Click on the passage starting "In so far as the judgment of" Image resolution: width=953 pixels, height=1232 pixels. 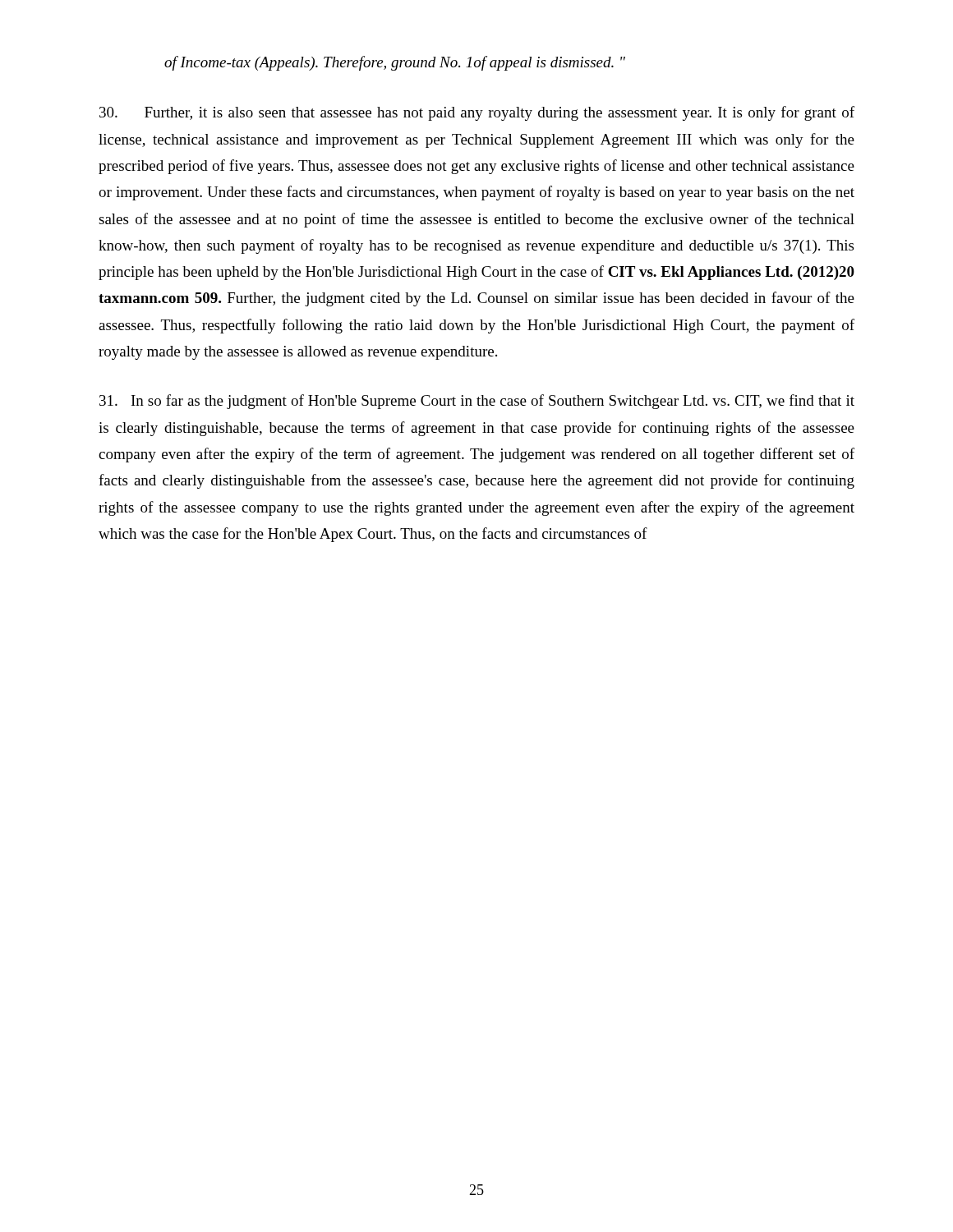click(476, 467)
